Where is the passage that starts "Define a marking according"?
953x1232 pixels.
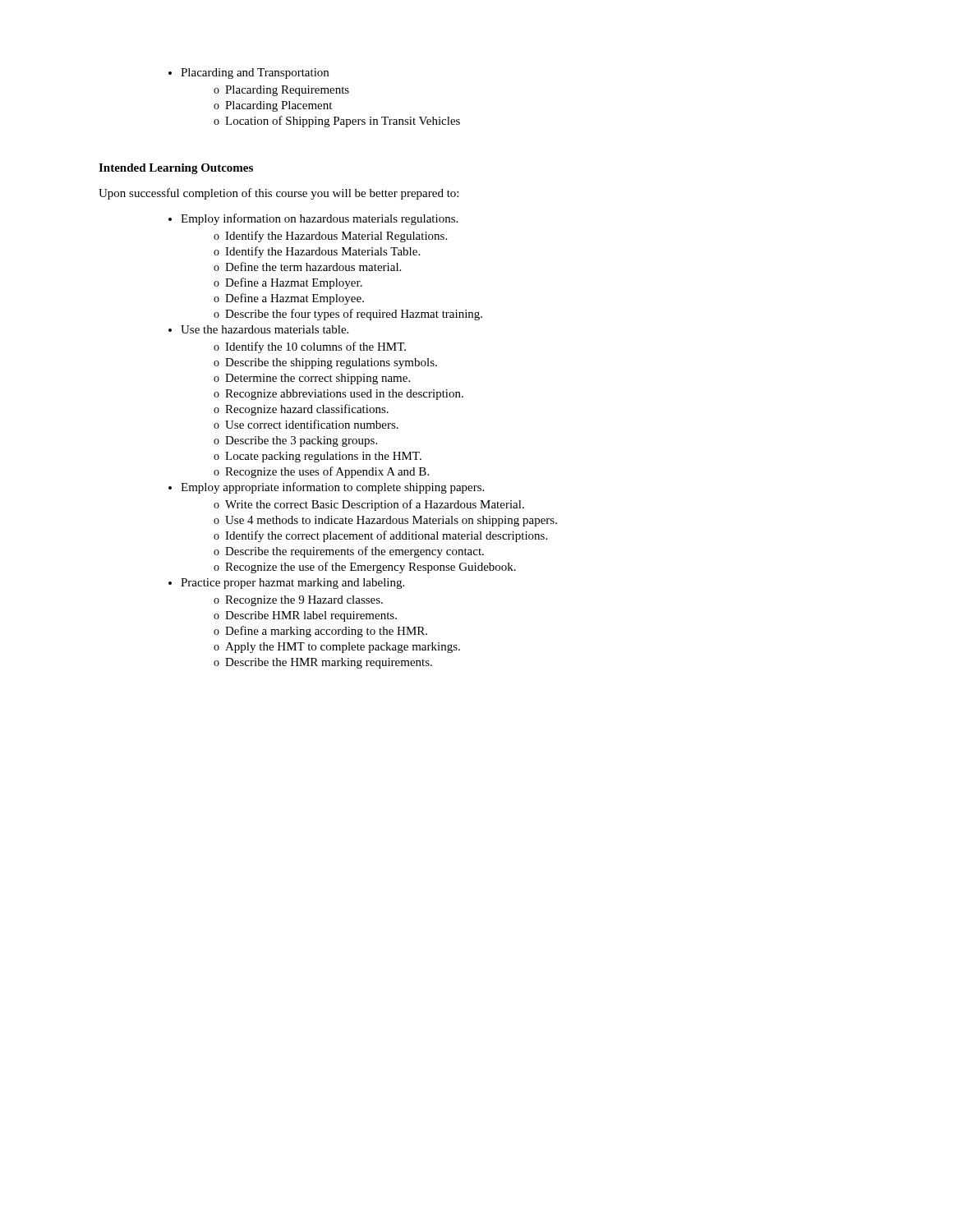click(320, 632)
